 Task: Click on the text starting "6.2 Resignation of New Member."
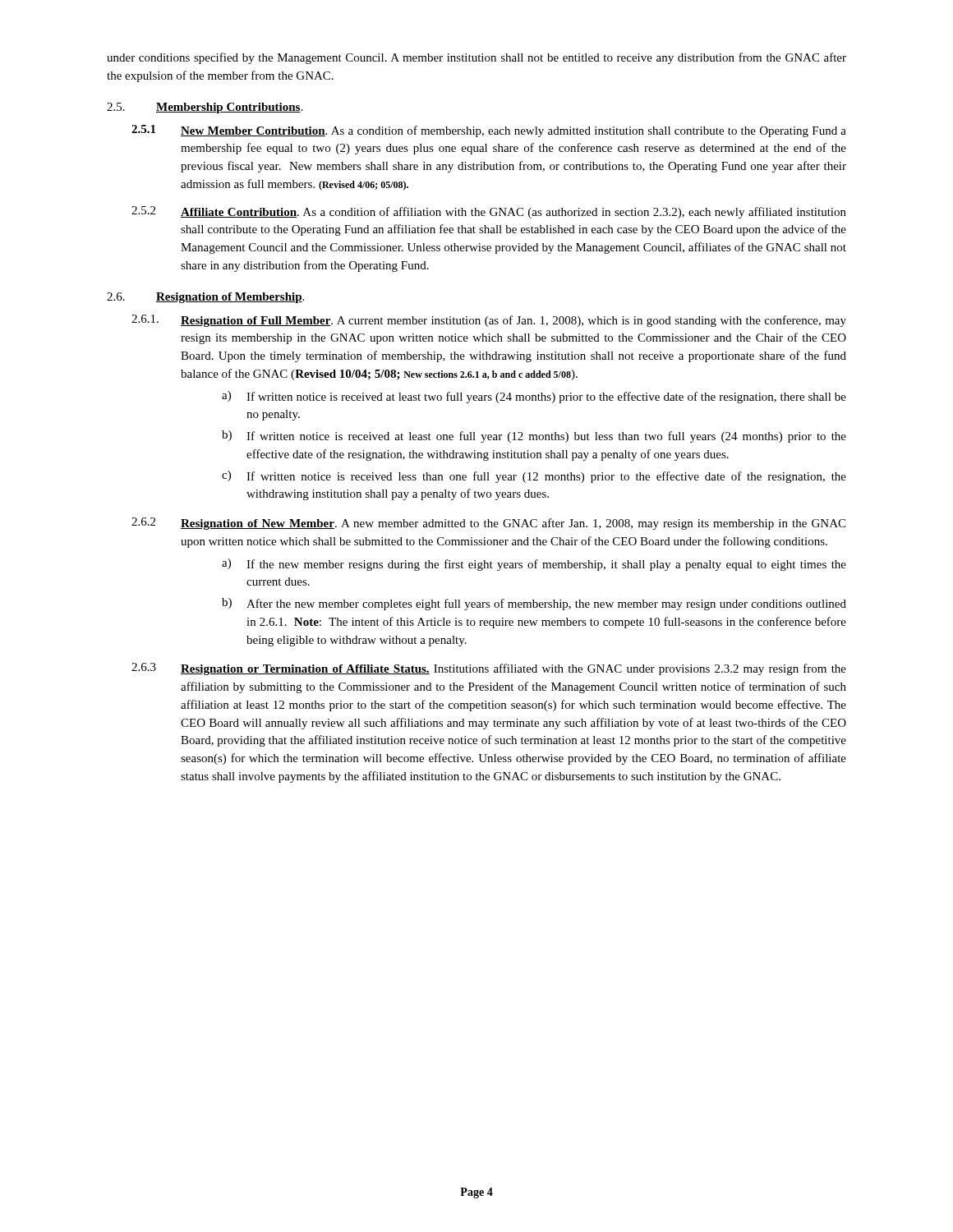[489, 533]
